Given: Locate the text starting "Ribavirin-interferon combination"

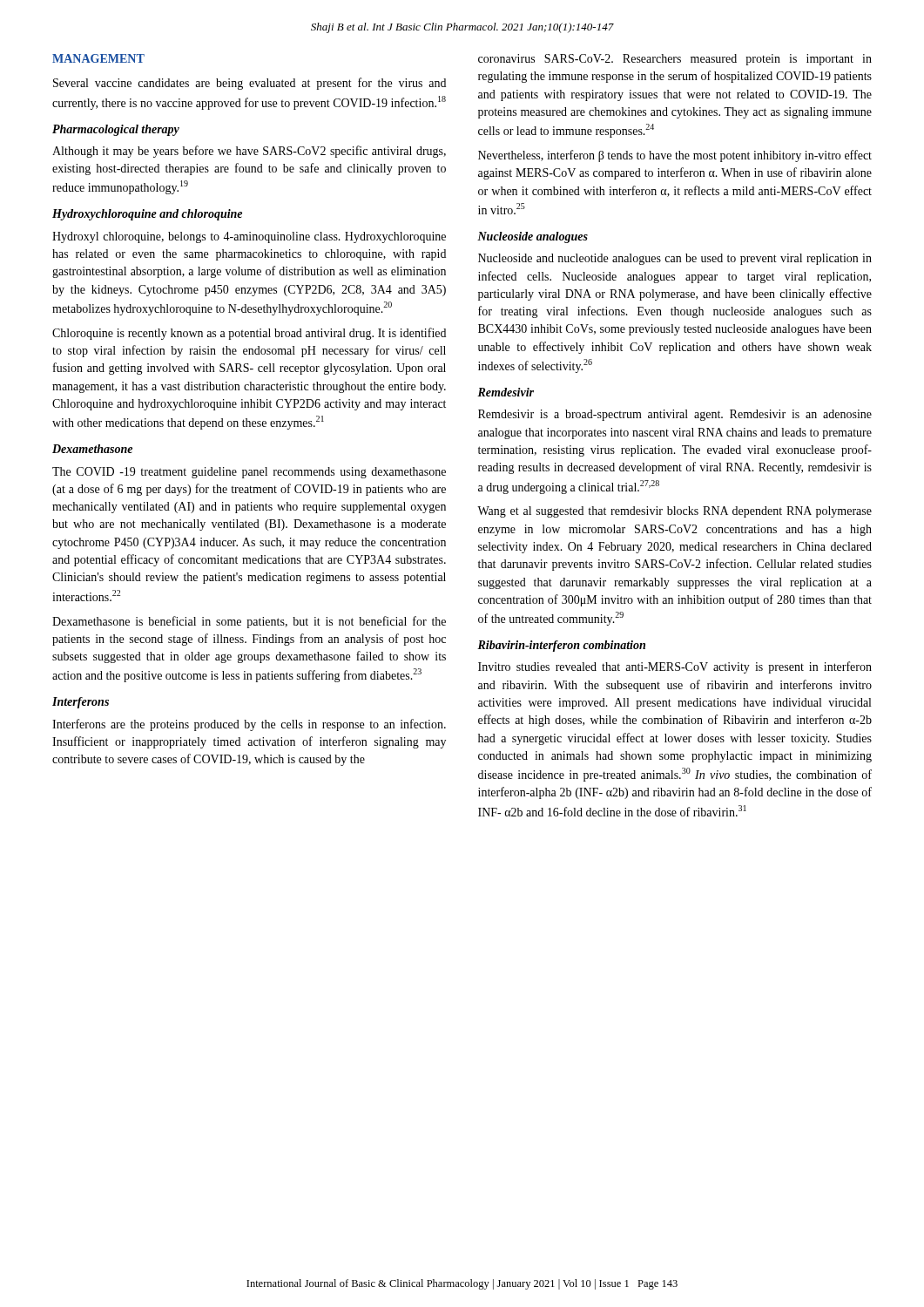Looking at the screenshot, I should pos(562,645).
